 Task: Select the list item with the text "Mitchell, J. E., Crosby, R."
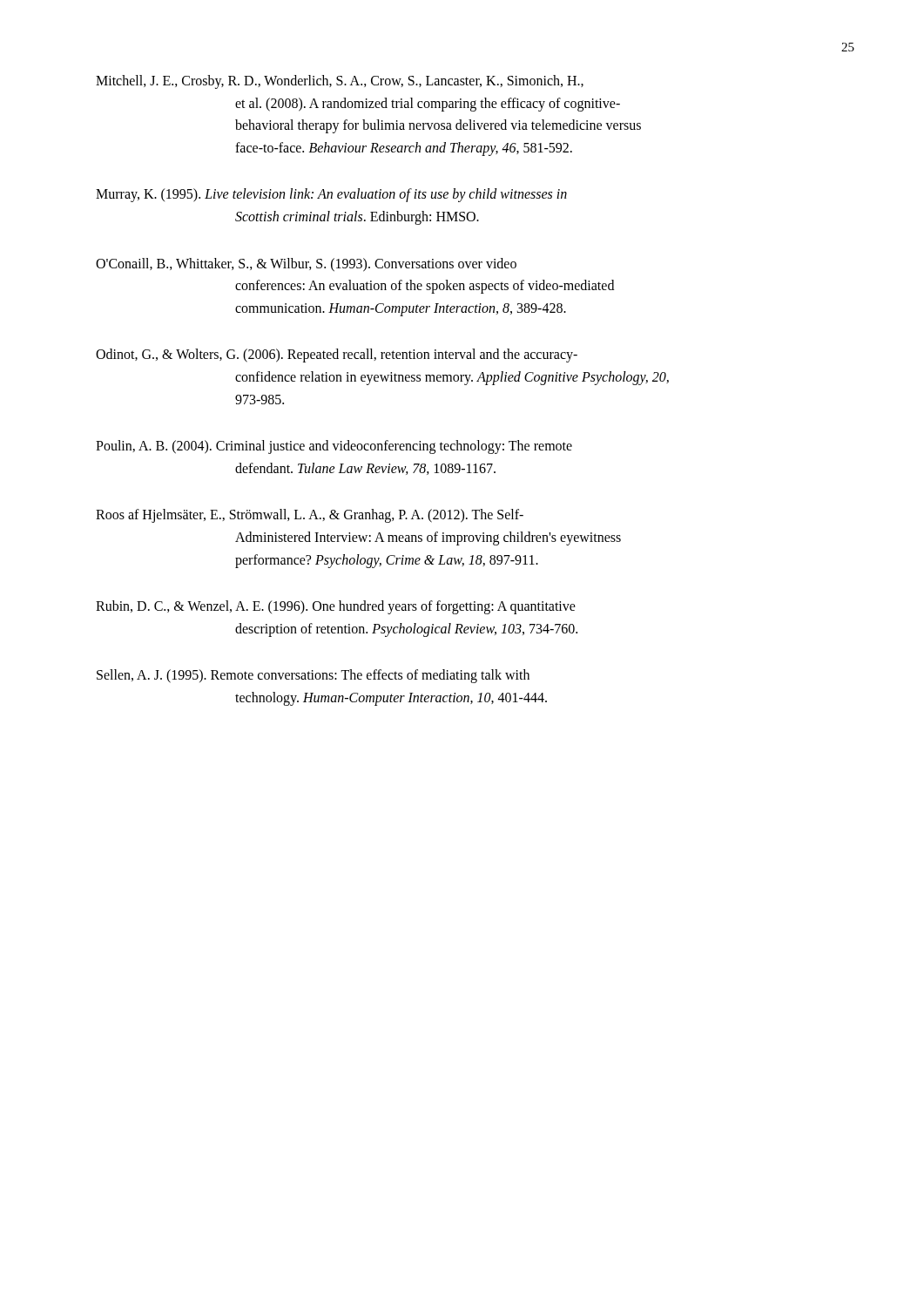point(369,116)
